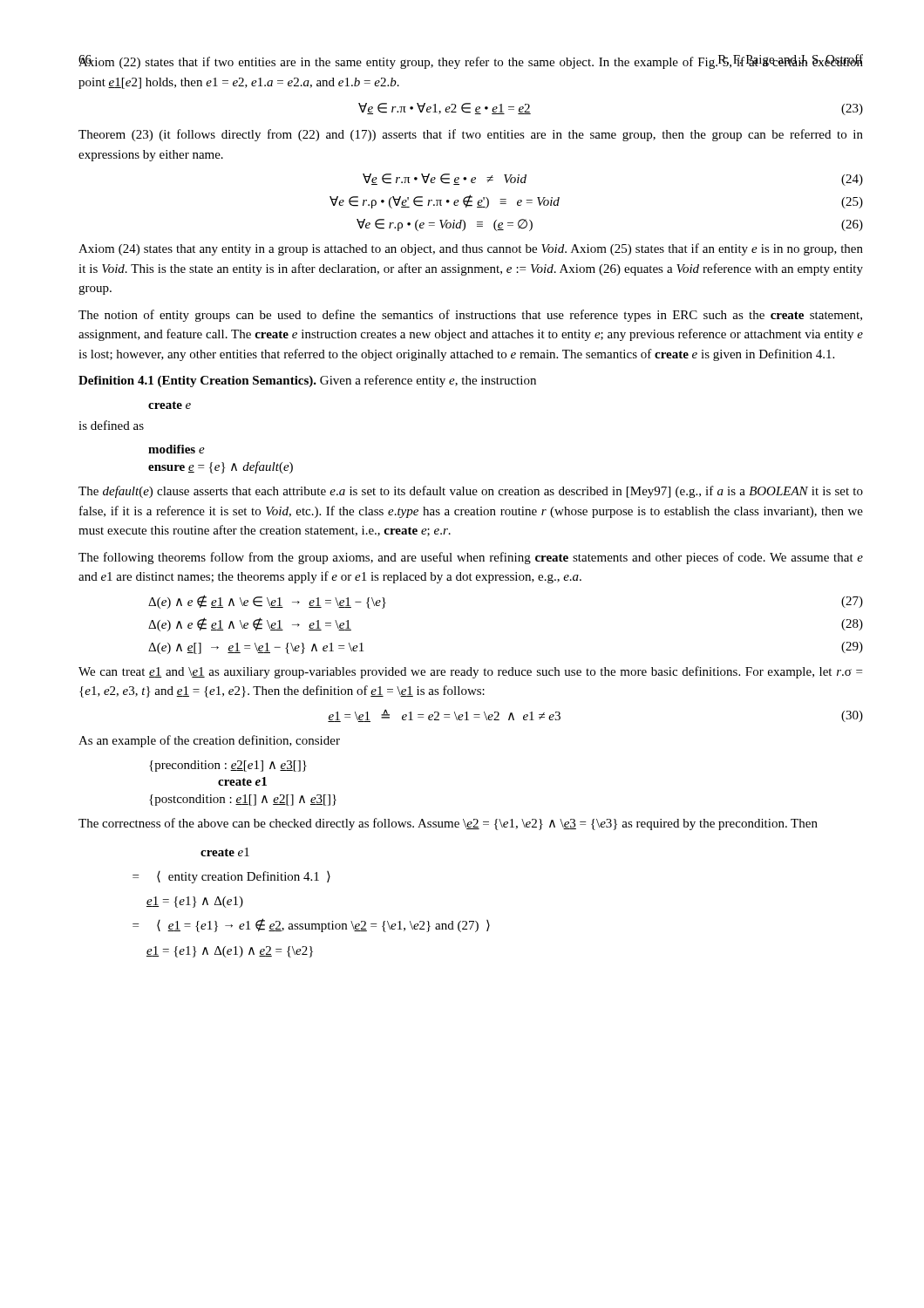Click on the text block with the text "Definition 4.1 (Entity Creation Semantics). Given a reference"
This screenshot has width=924, height=1308.
(471, 380)
